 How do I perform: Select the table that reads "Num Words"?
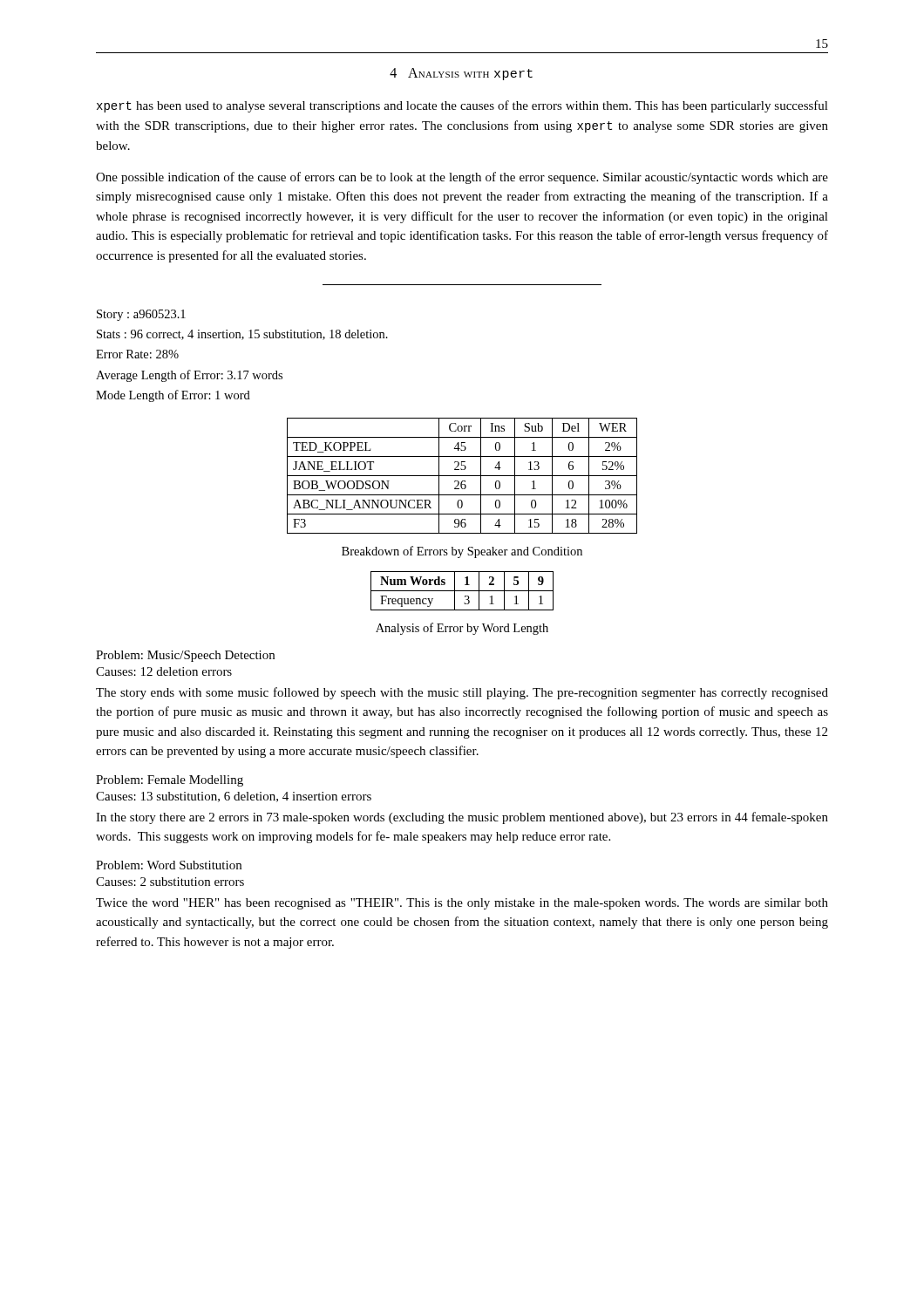point(462,592)
